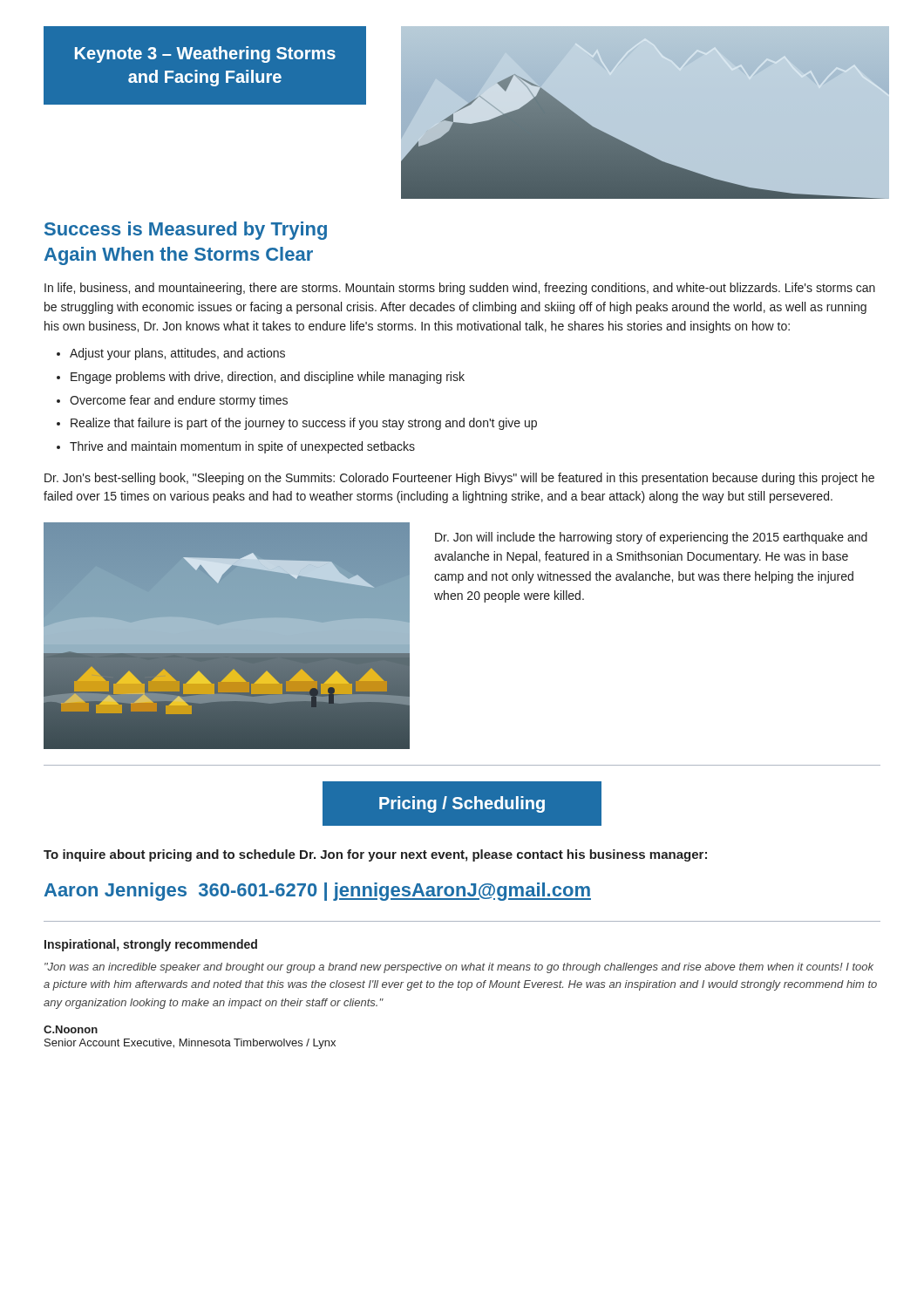Locate the element starting "Dr. Jon's best-selling book, "Sleeping"

coord(459,487)
